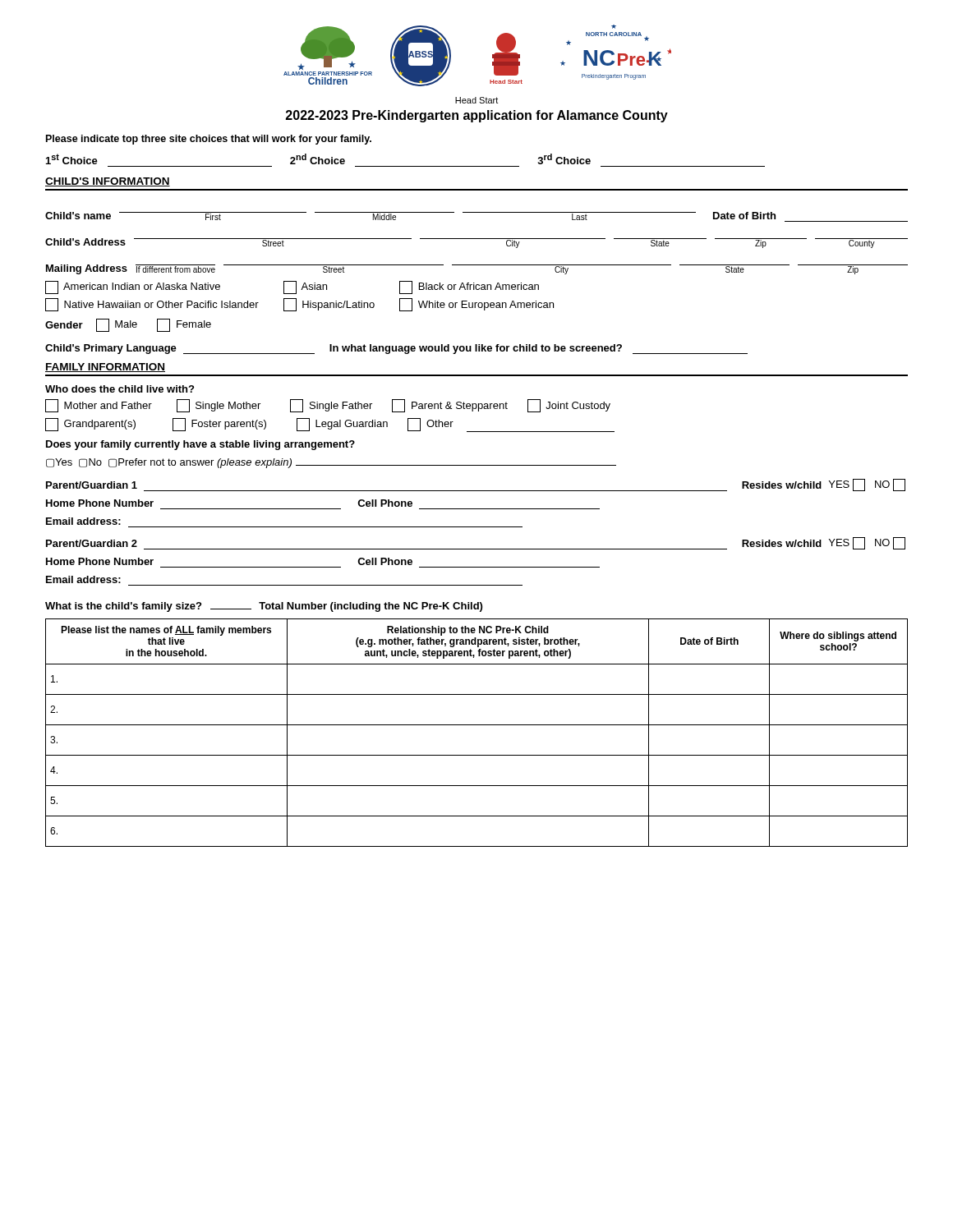This screenshot has width=953, height=1232.
Task: Click on the region starting "1st Choice 2nd Choice 3rd Choice"
Action: pyautogui.click(x=405, y=159)
